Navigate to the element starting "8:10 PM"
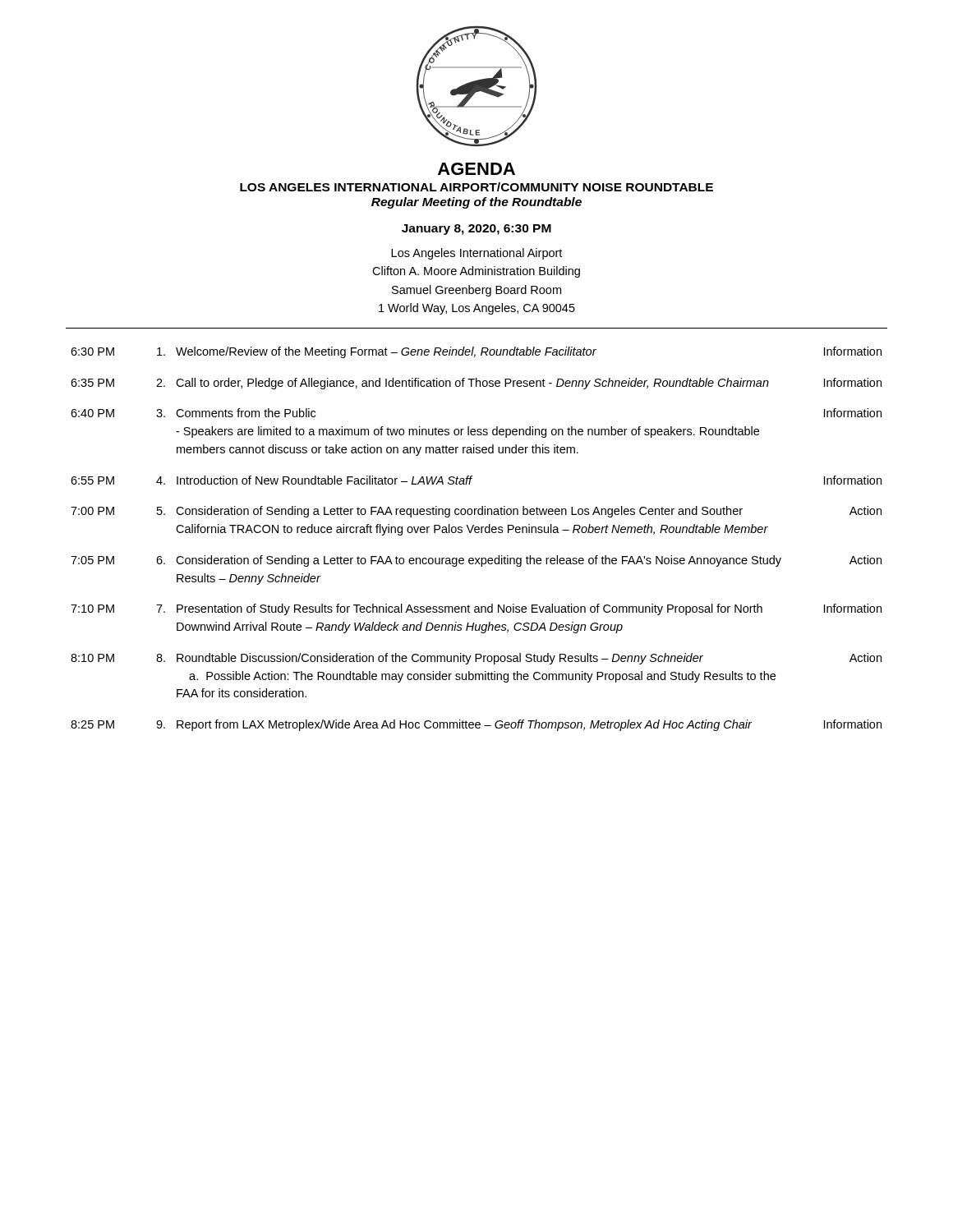 (x=93, y=658)
